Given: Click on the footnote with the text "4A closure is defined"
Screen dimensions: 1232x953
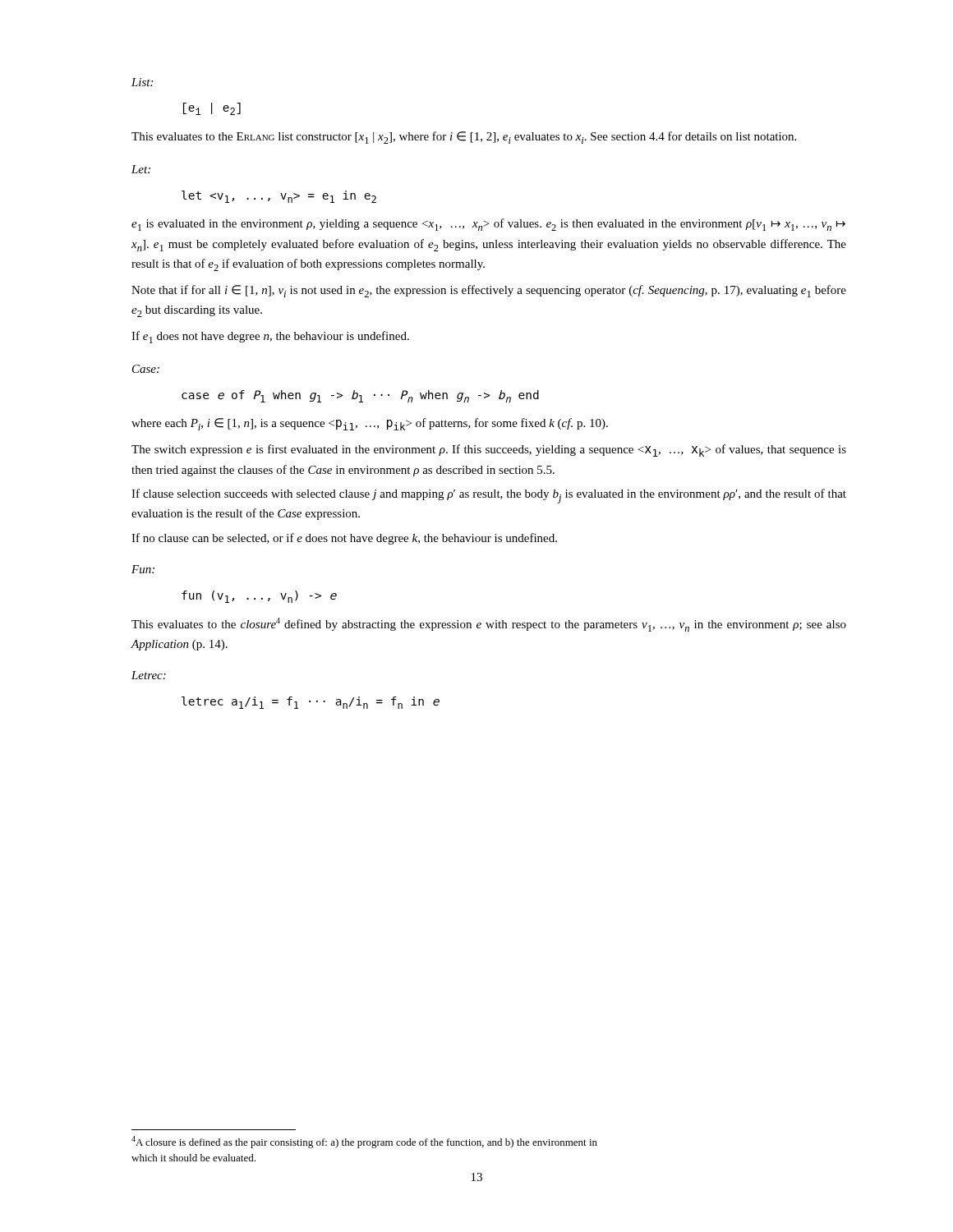Looking at the screenshot, I should [364, 1149].
